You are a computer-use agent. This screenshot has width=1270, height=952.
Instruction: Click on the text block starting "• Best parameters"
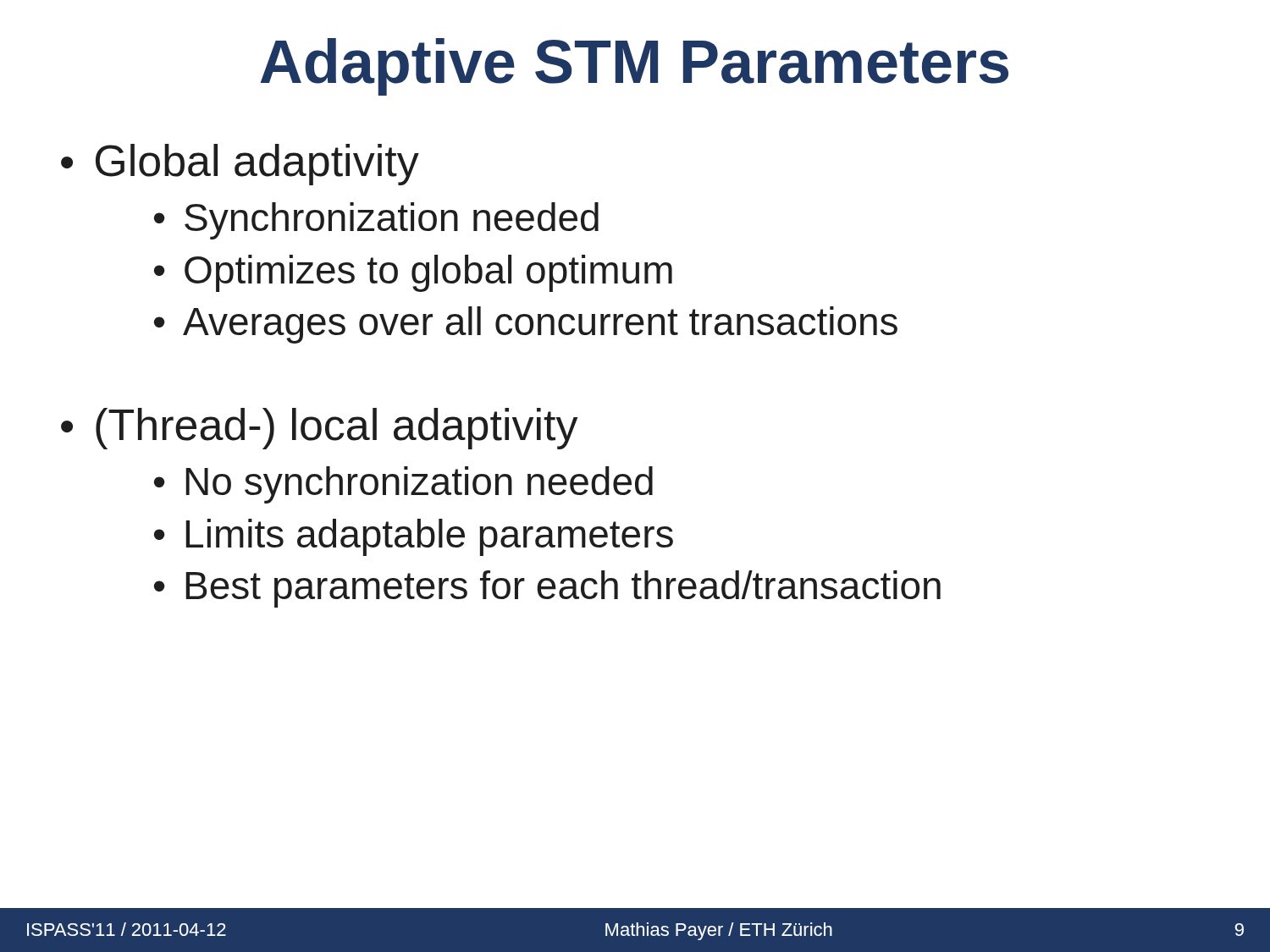click(x=548, y=586)
